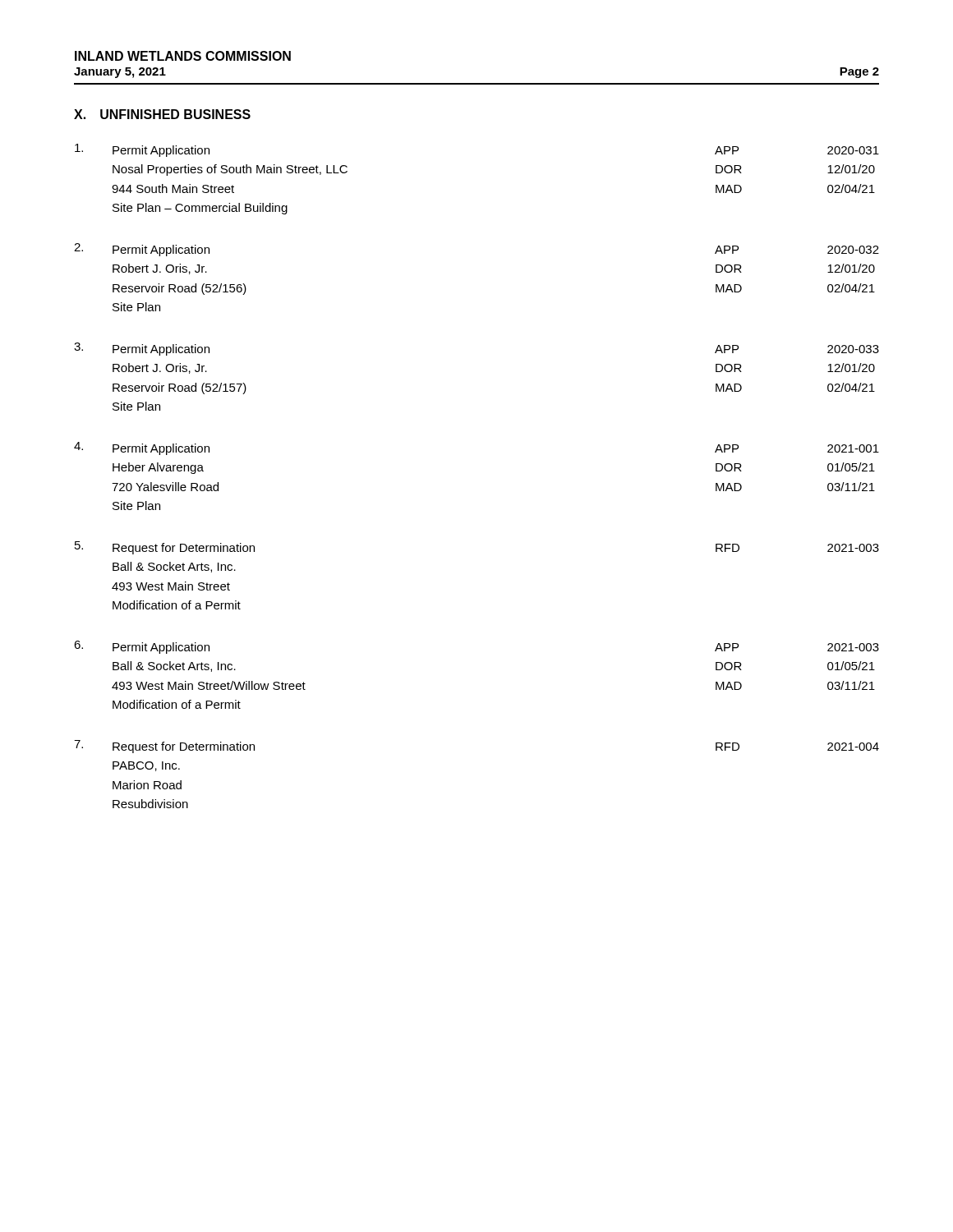Screen dimensions: 1232x953
Task: Find the block on this page that starts "7. Request for Determination"
Action: click(181, 746)
